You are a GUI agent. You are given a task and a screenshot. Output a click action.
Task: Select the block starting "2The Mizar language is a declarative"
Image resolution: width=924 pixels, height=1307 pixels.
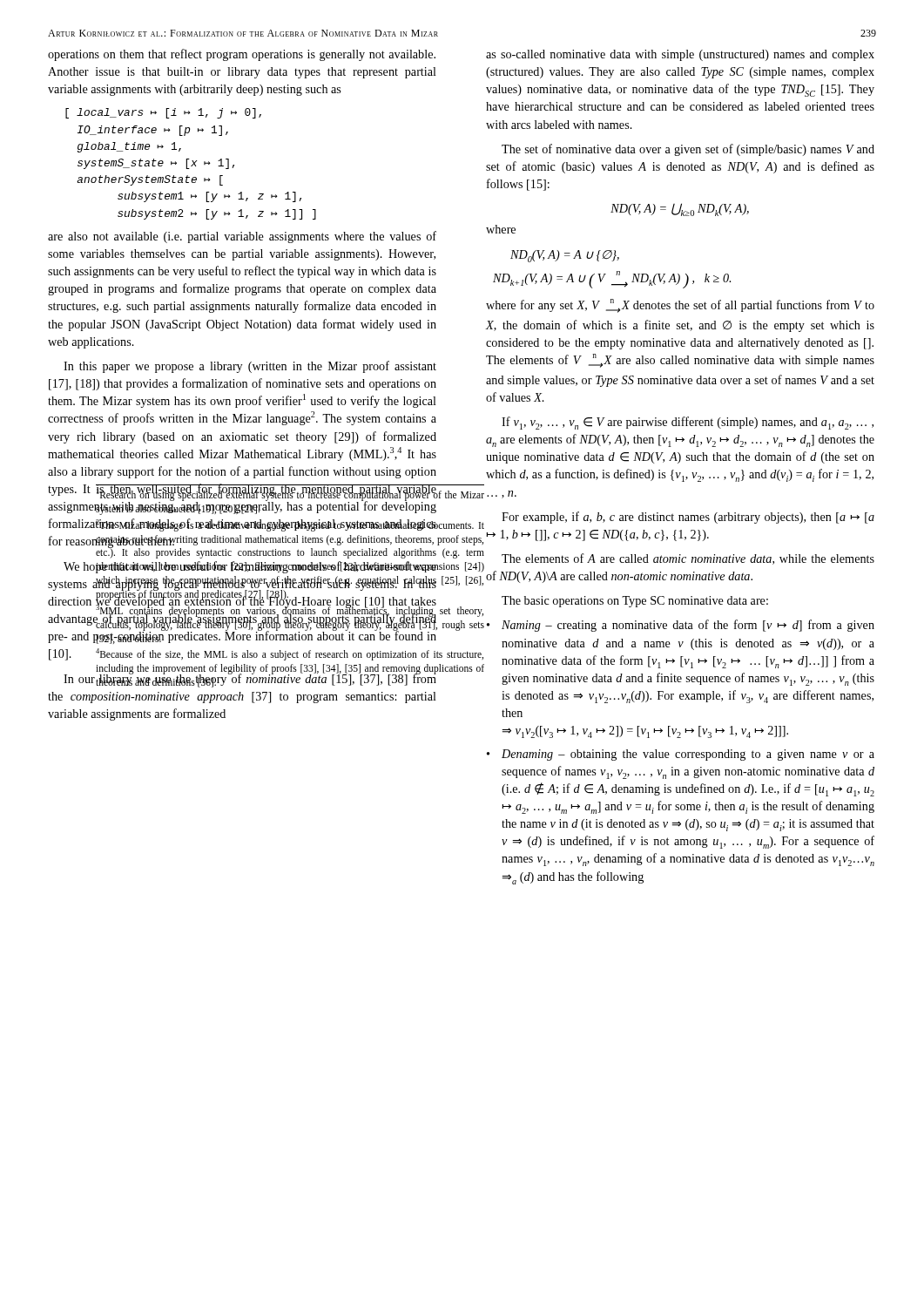click(x=290, y=559)
